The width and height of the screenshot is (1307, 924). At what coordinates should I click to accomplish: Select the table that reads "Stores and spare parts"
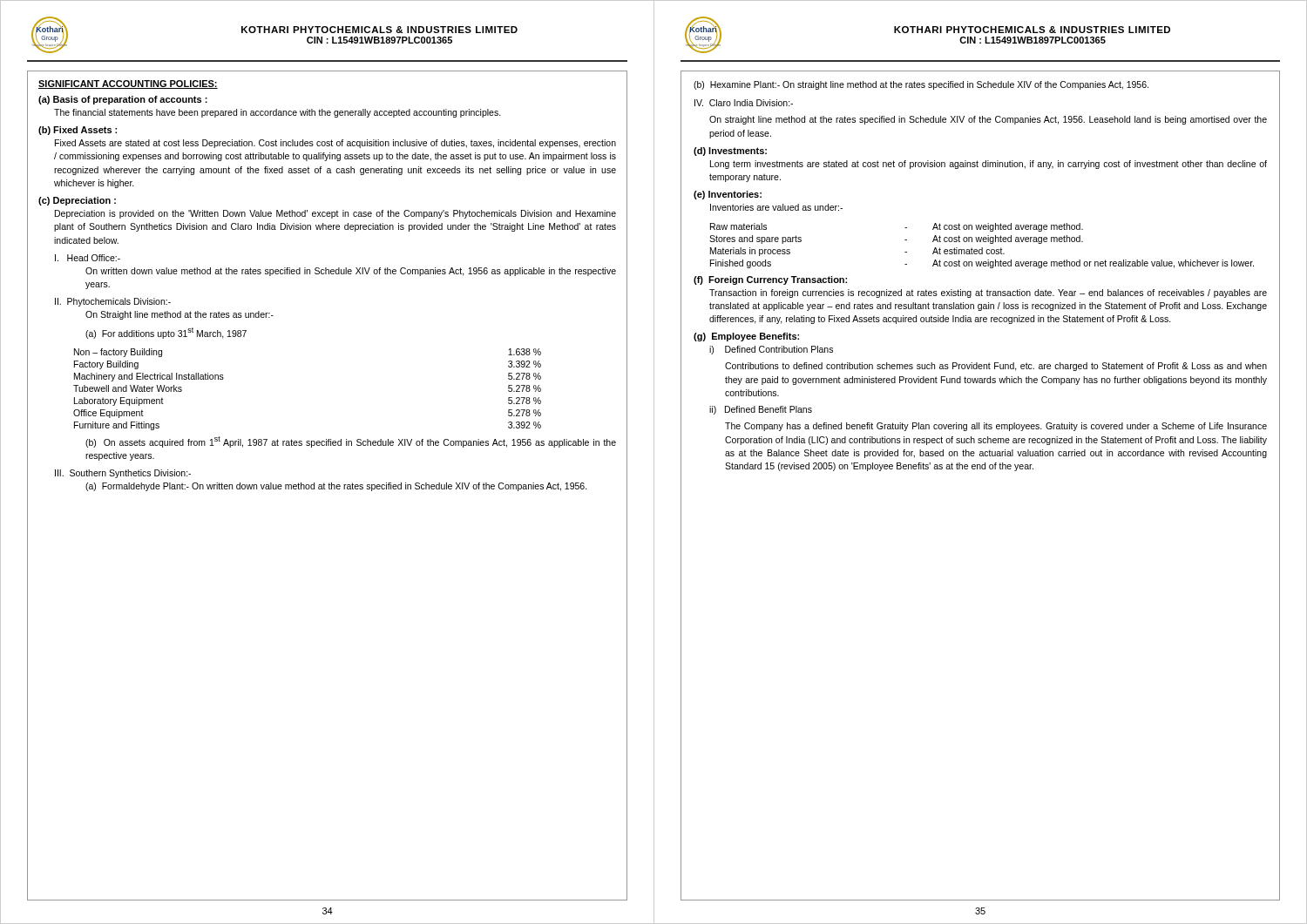(x=980, y=244)
